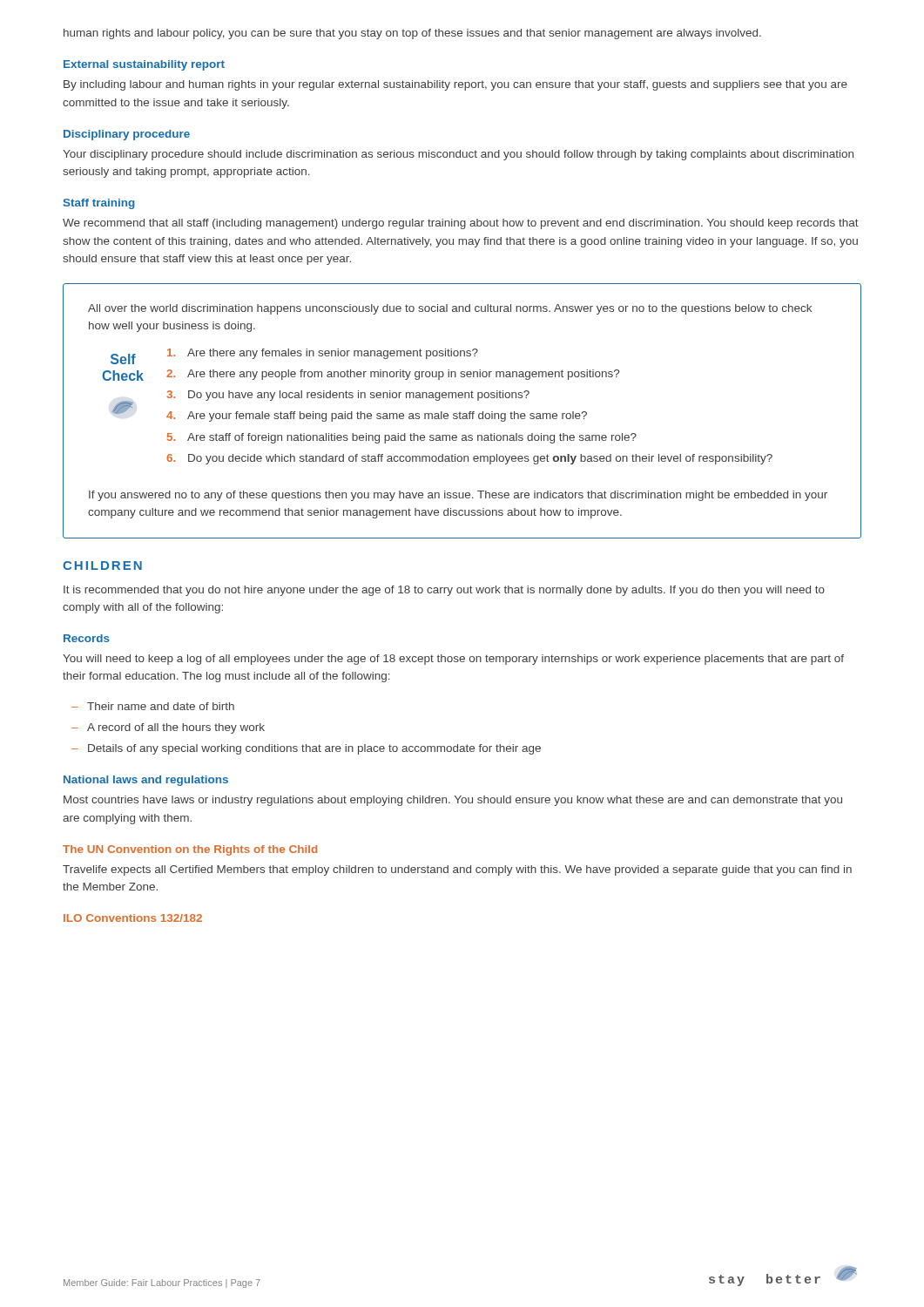Select the text block starting "All over the world"
This screenshot has width=924, height=1307.
pyautogui.click(x=462, y=411)
